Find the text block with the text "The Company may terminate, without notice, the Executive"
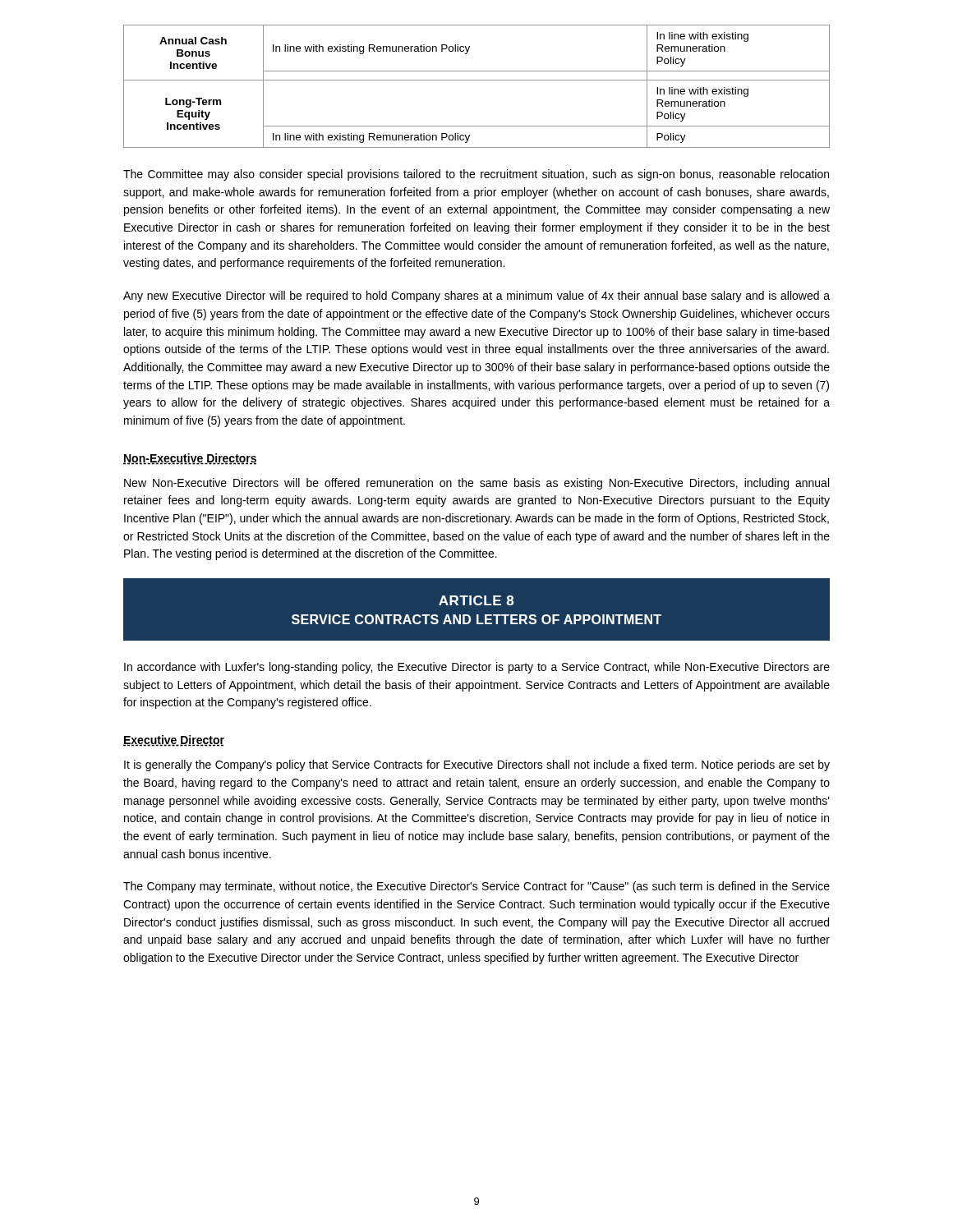This screenshot has height=1232, width=953. [x=476, y=922]
